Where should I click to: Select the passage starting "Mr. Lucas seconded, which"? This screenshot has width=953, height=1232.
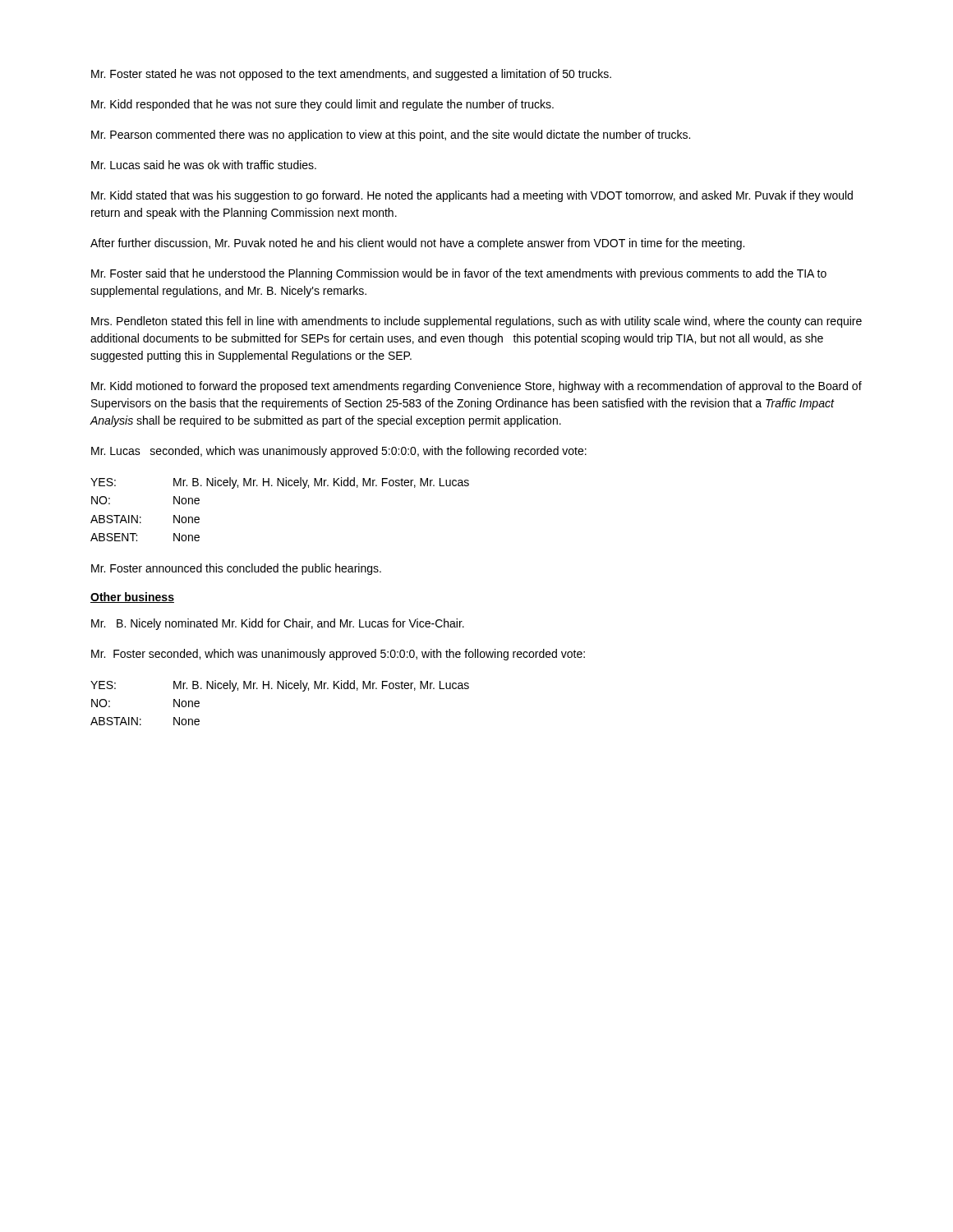339,451
